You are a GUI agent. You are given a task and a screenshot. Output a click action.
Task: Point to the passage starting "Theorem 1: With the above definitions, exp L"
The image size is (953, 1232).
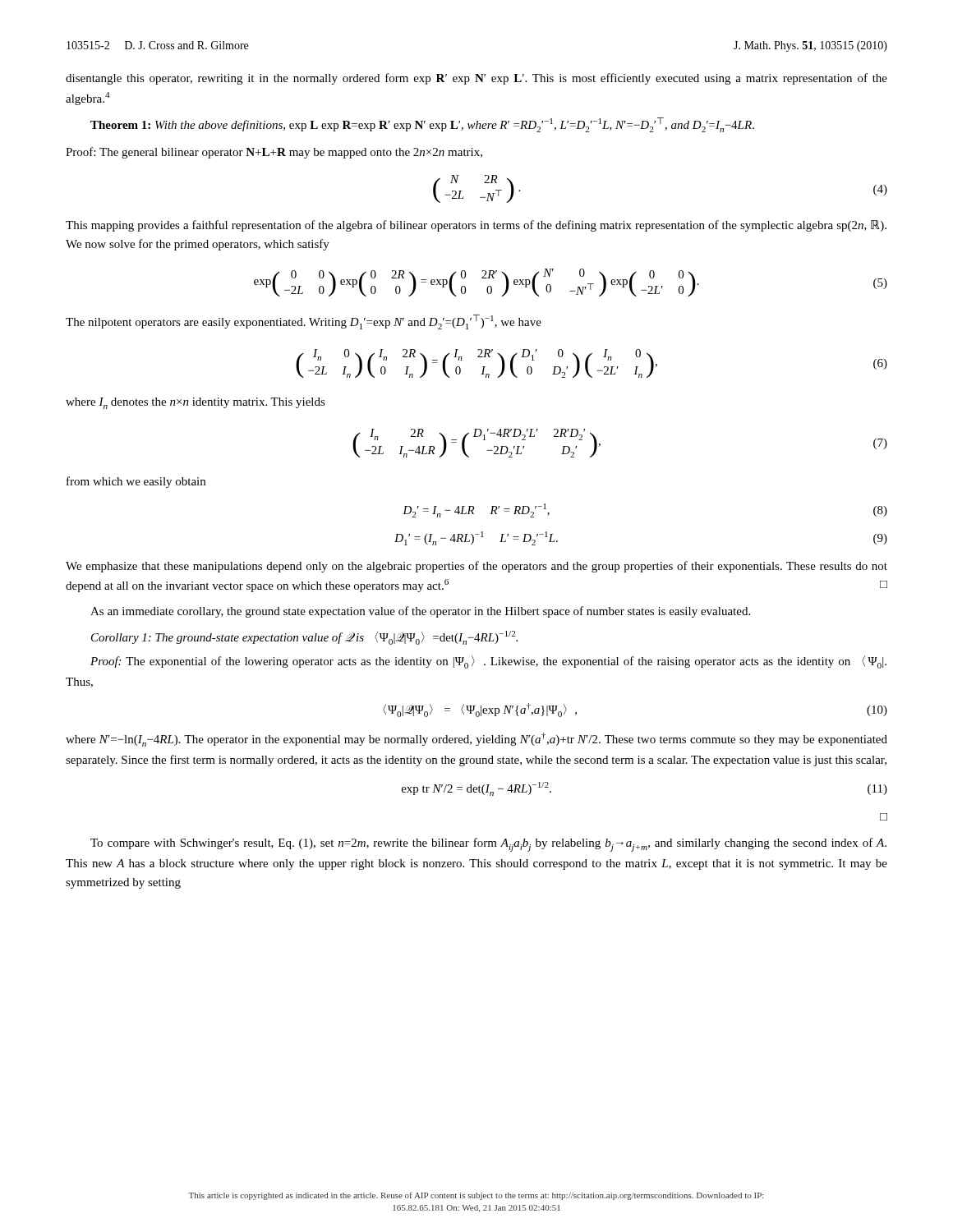[476, 125]
